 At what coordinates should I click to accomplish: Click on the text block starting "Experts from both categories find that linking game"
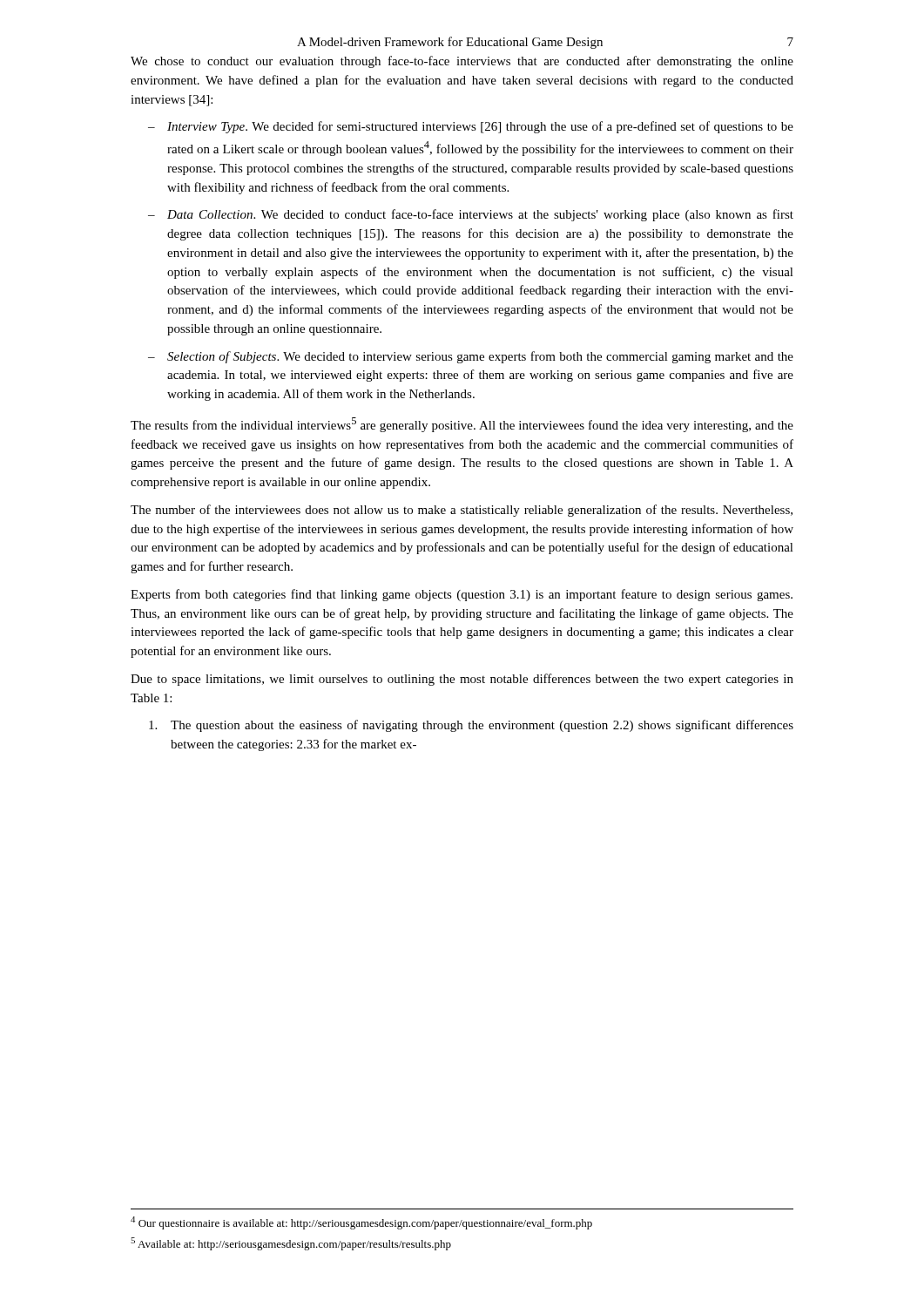pyautogui.click(x=462, y=623)
